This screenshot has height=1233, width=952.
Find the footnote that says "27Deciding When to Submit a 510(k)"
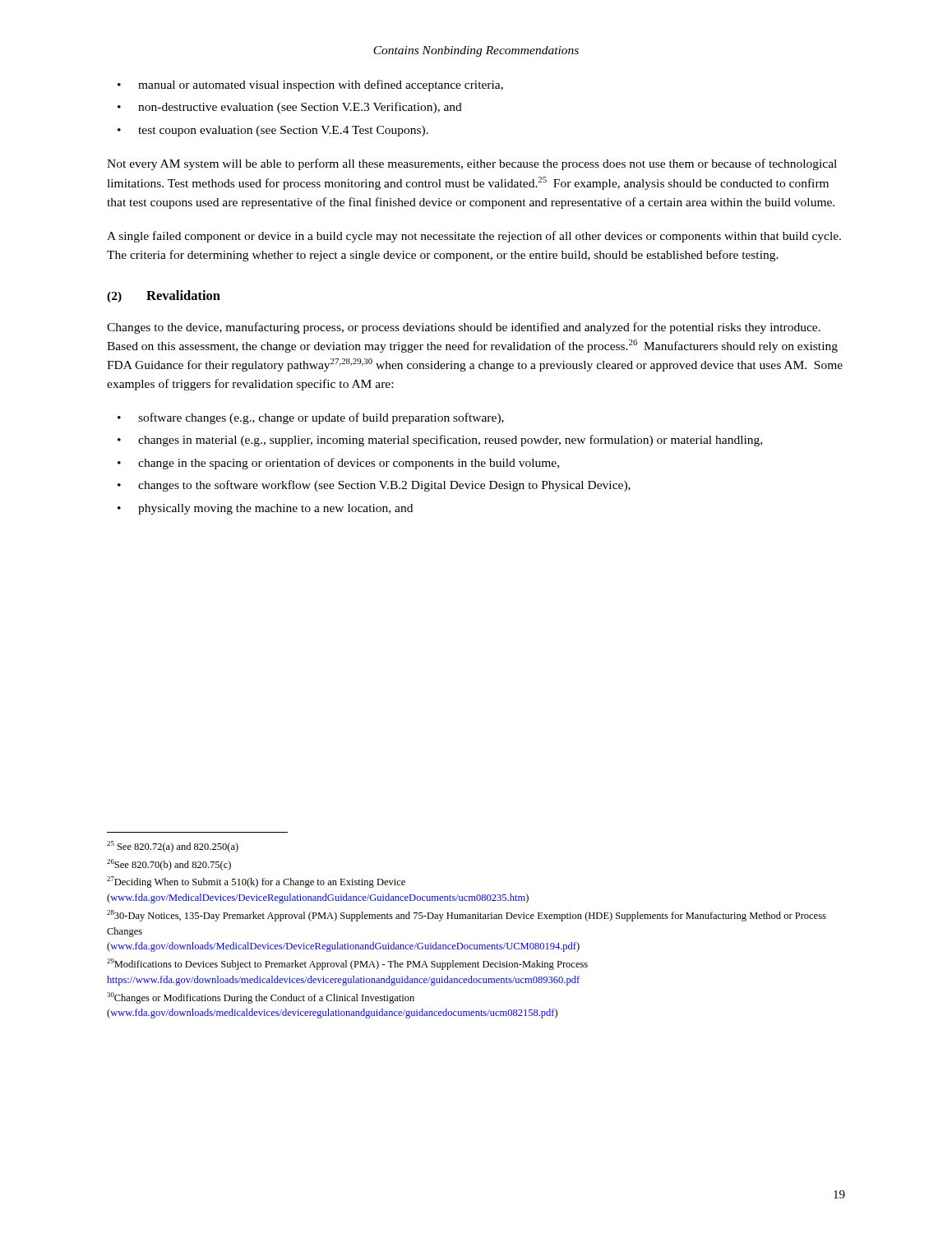pos(318,889)
